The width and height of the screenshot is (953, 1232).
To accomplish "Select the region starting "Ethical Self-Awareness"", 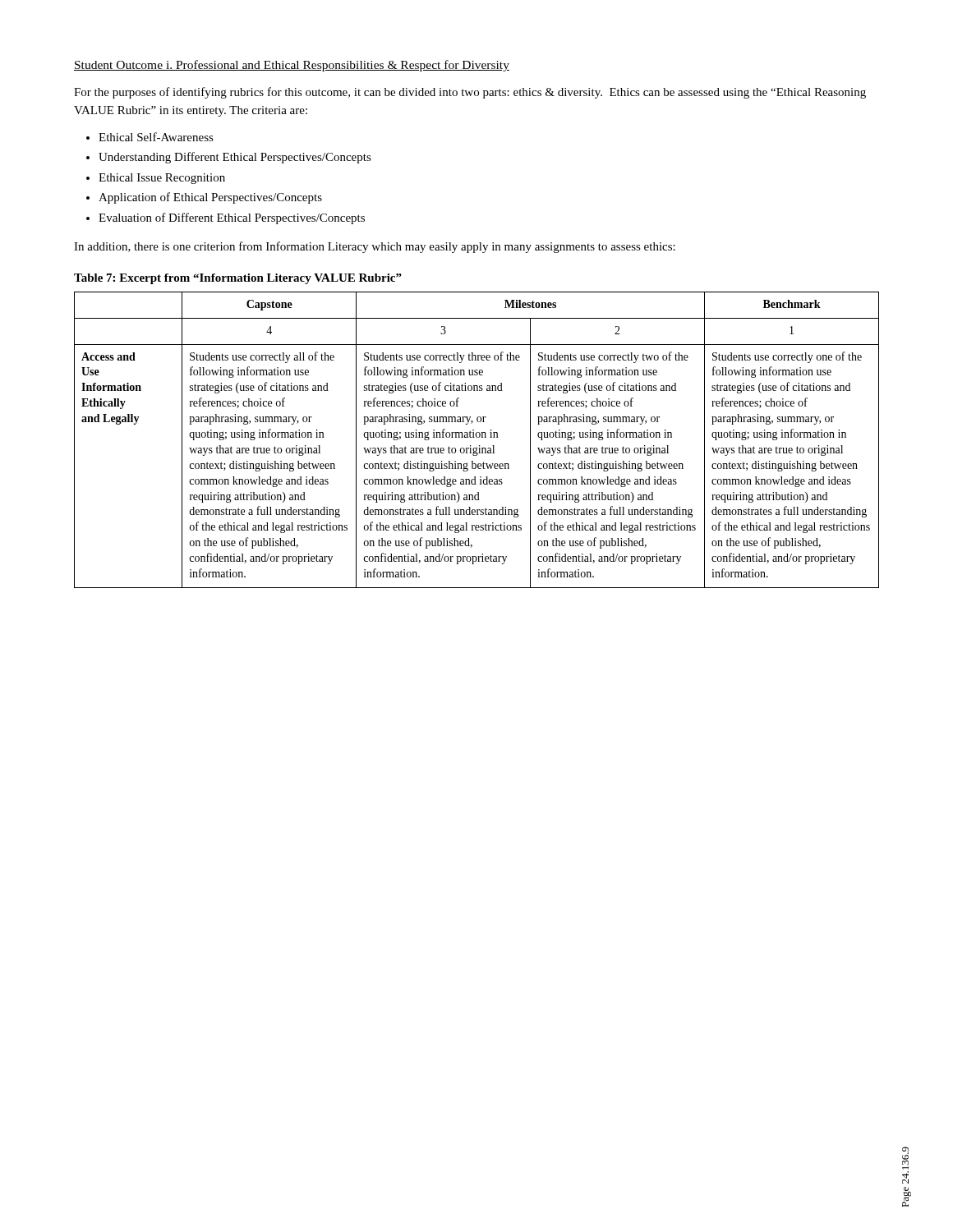I will tap(156, 137).
